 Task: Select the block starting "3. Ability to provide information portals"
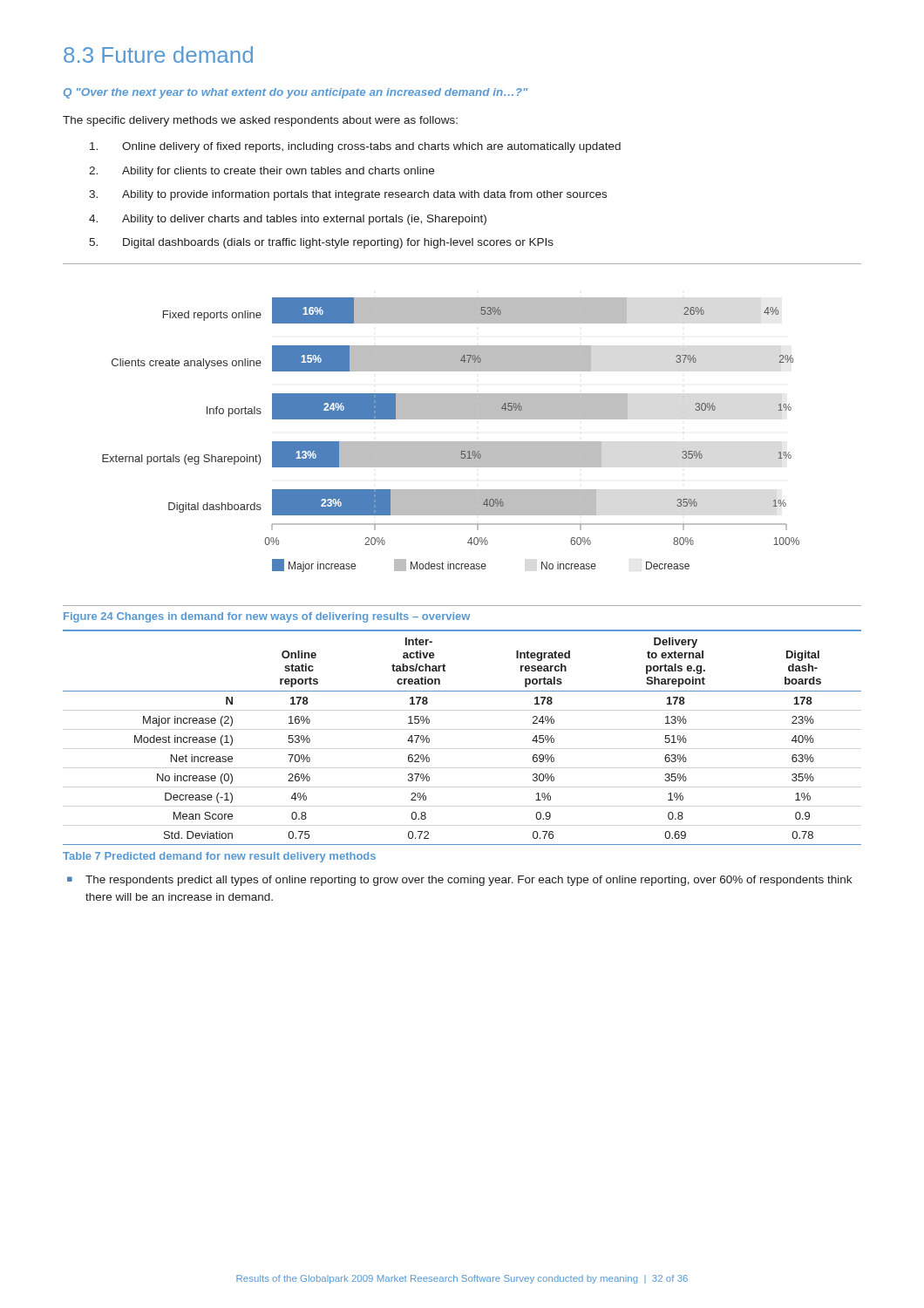pyautogui.click(x=462, y=194)
